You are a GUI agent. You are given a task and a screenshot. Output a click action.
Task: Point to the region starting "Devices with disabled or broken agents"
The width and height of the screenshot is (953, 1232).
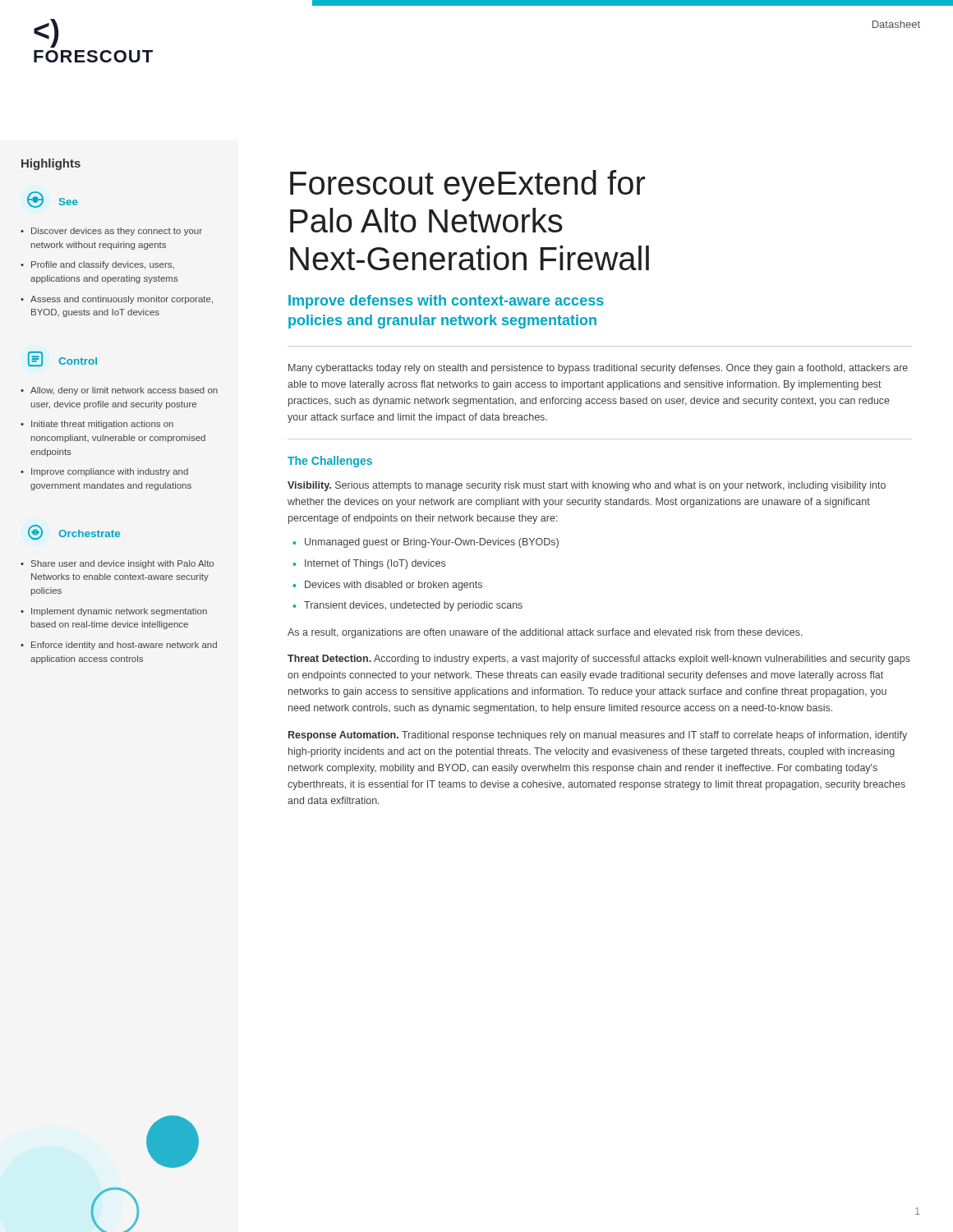click(x=393, y=584)
